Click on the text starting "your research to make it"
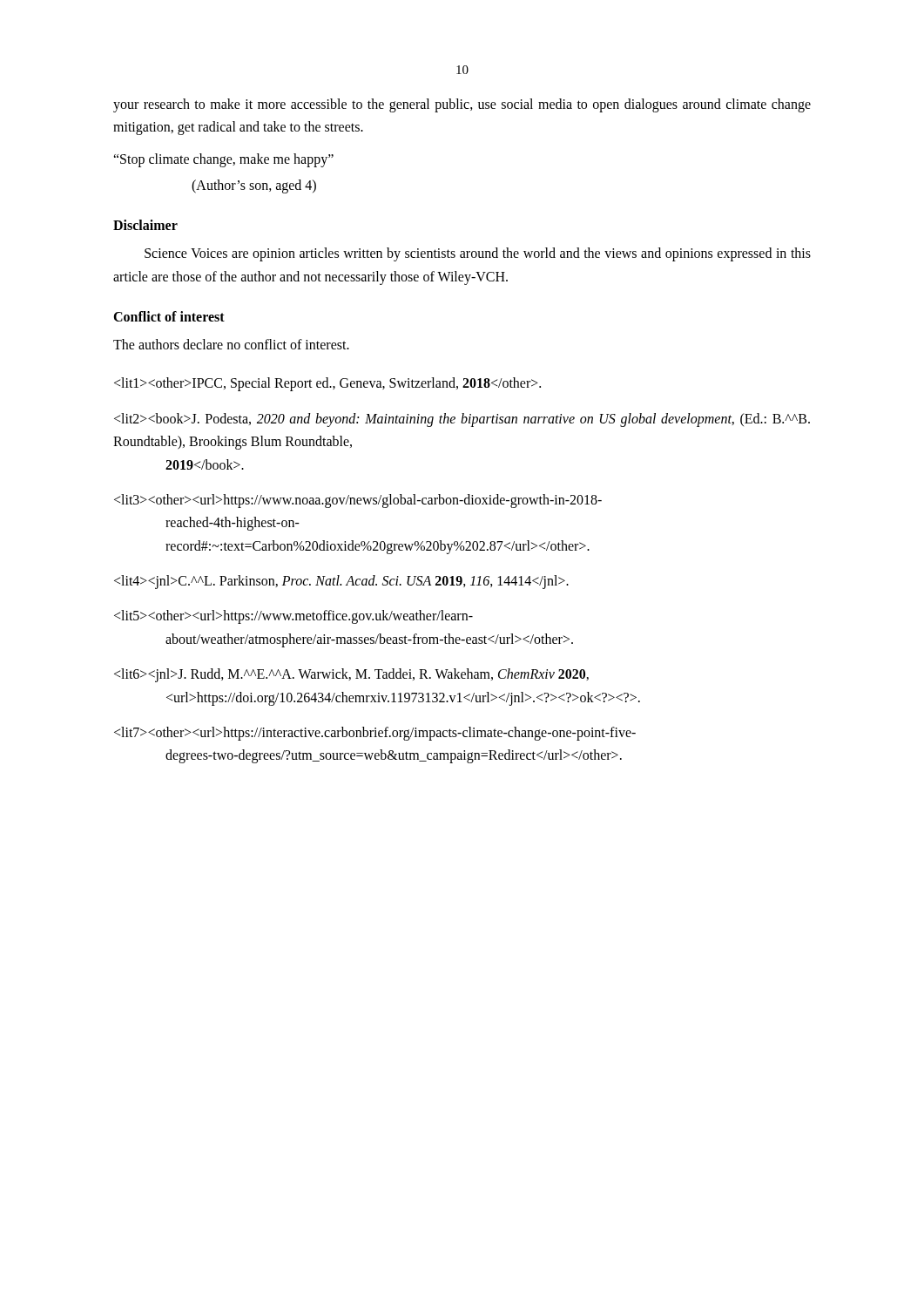The height and width of the screenshot is (1307, 924). tap(462, 116)
